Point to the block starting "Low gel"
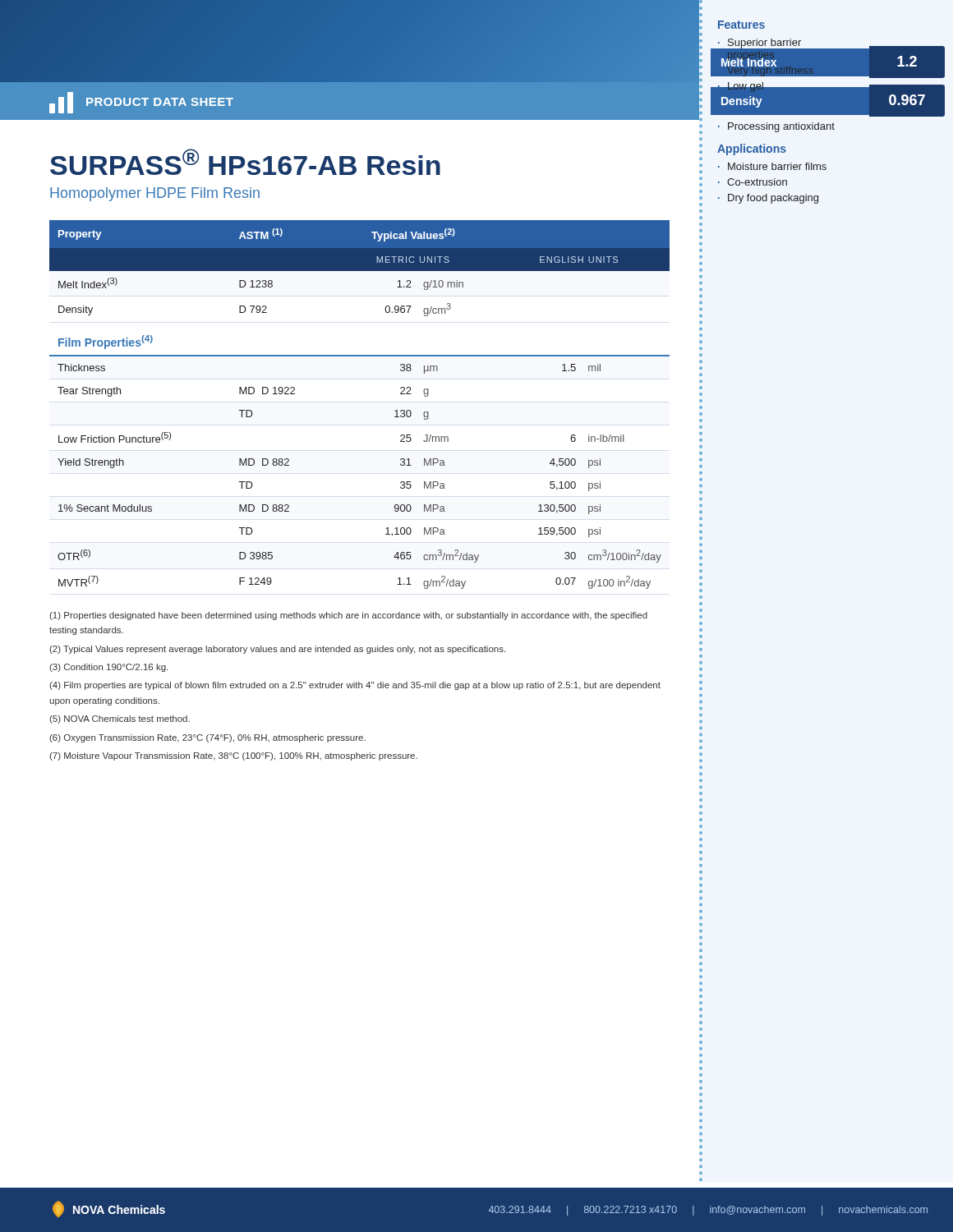Viewport: 953px width, 1232px height. [x=745, y=86]
